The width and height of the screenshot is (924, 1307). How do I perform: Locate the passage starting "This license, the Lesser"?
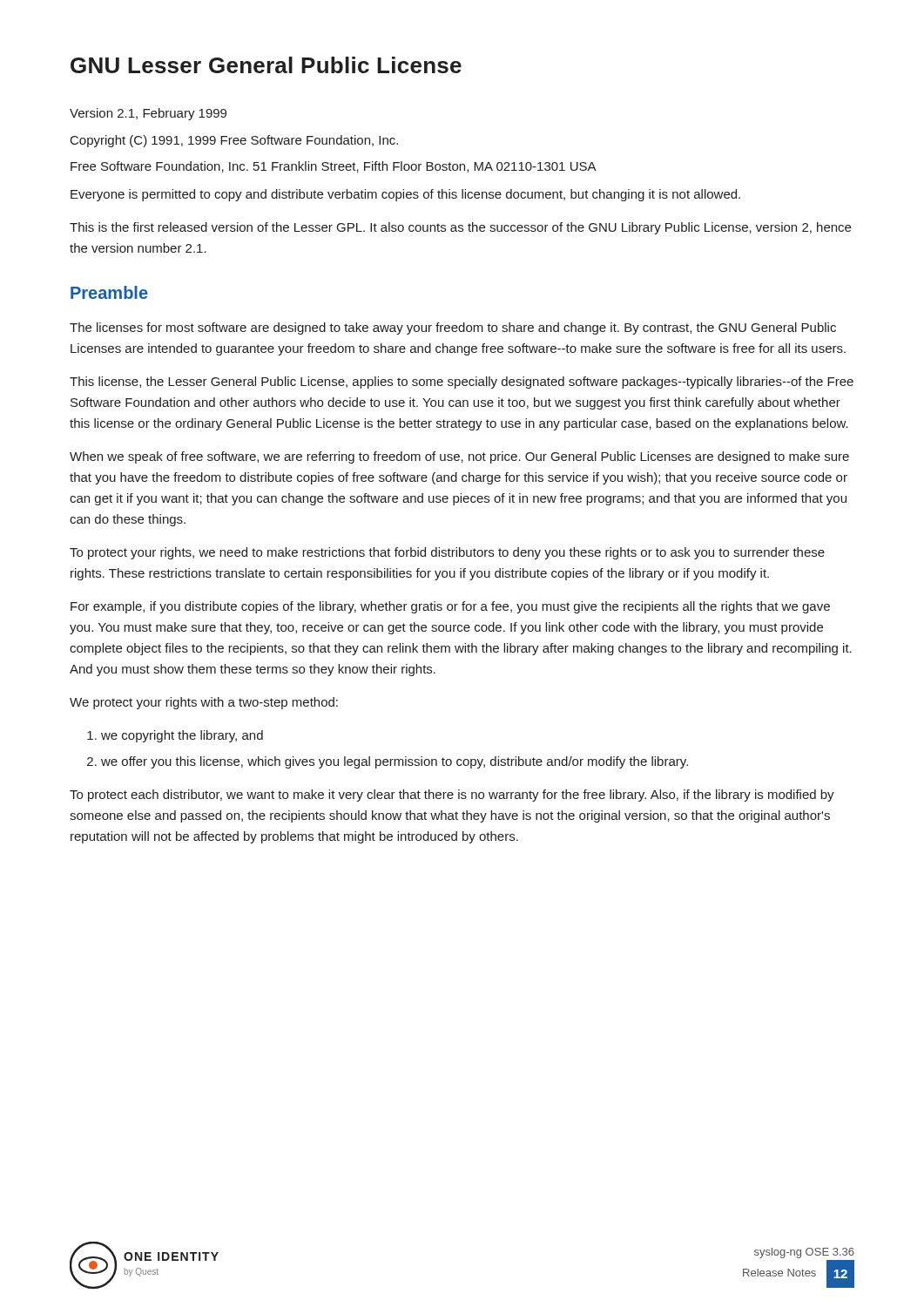462,402
